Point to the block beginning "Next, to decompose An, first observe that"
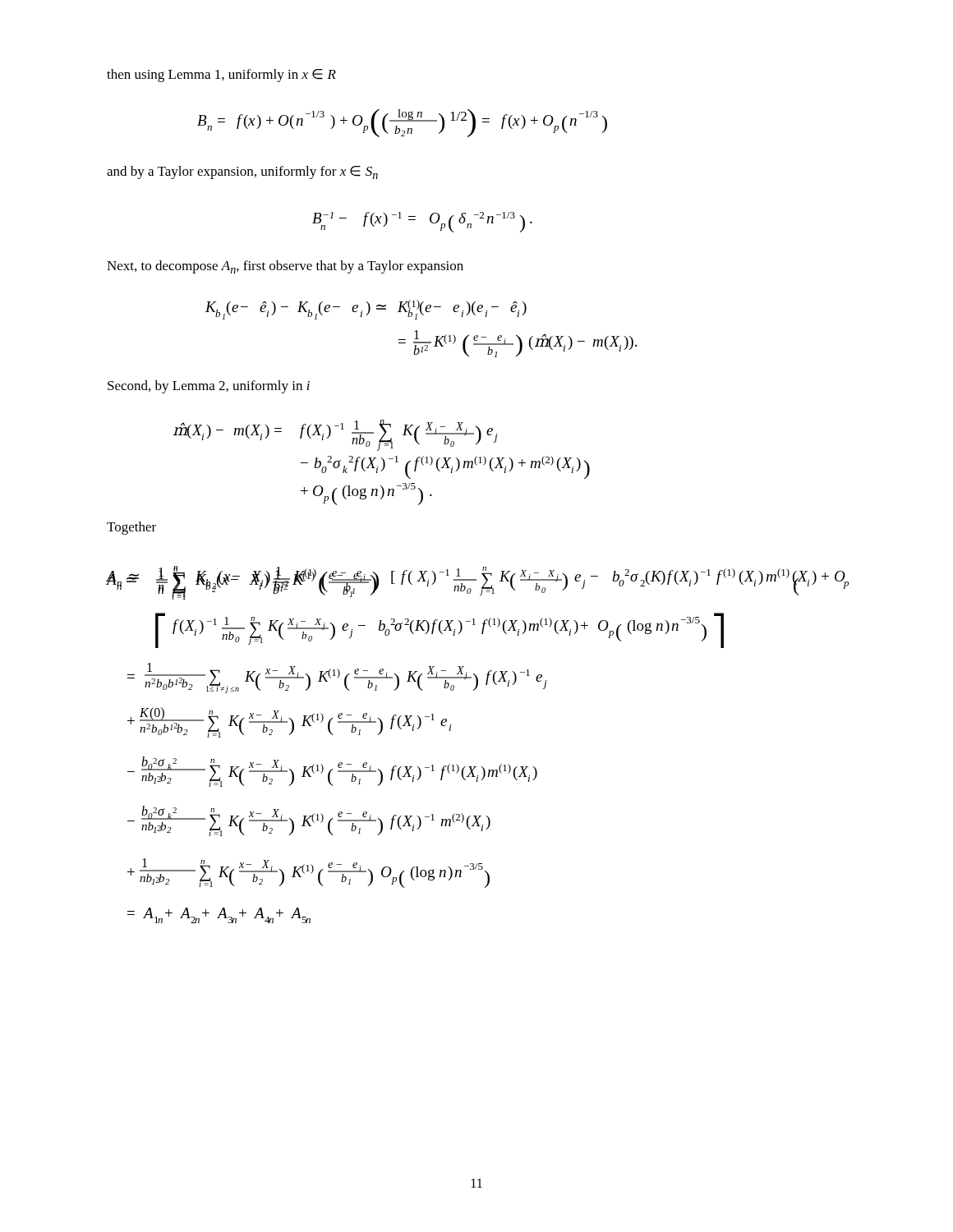The height and width of the screenshot is (1232, 953). pos(285,267)
